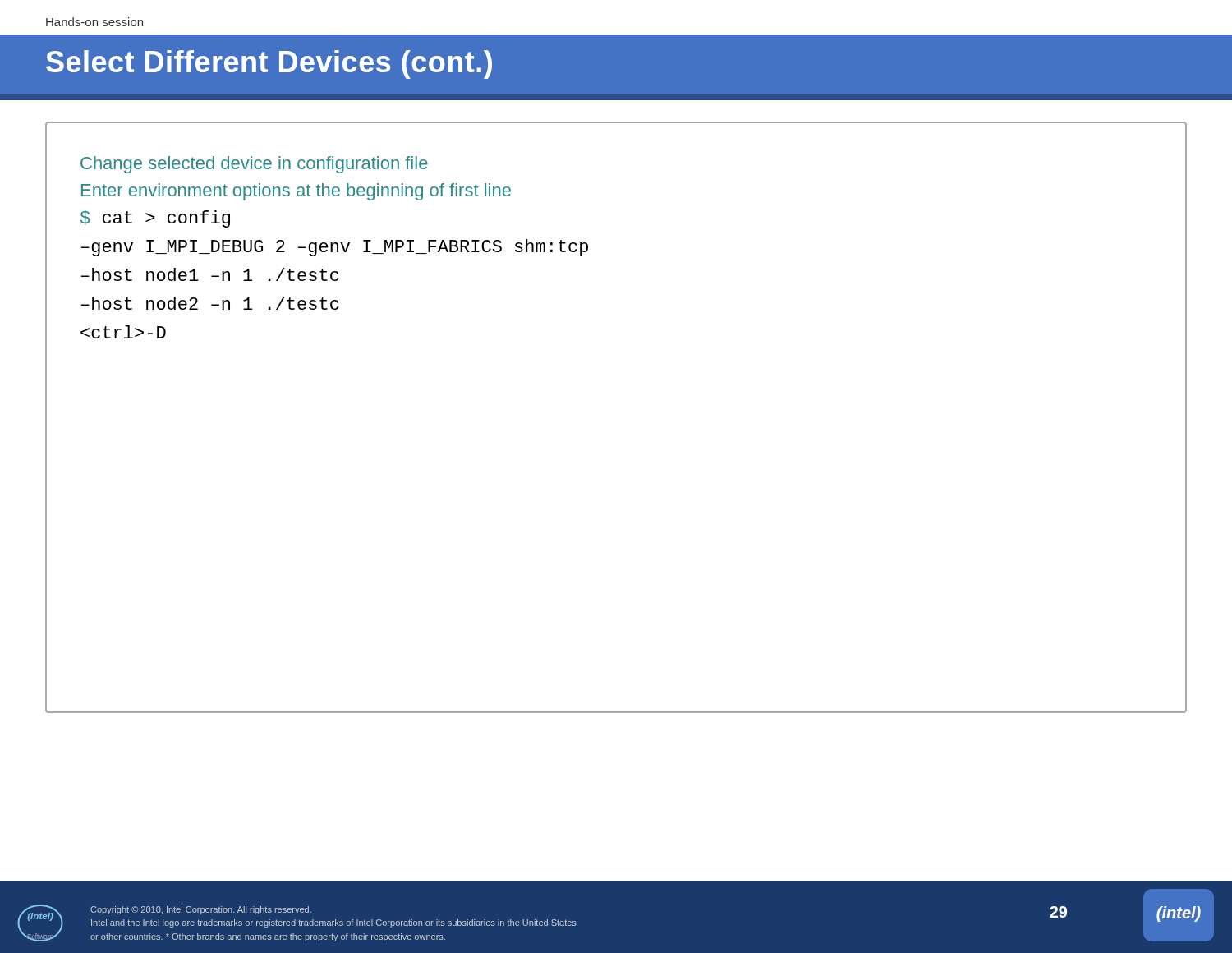Point to the text starting "Select Different Devices (cont.)"
This screenshot has height=953, width=1232.
(x=270, y=62)
